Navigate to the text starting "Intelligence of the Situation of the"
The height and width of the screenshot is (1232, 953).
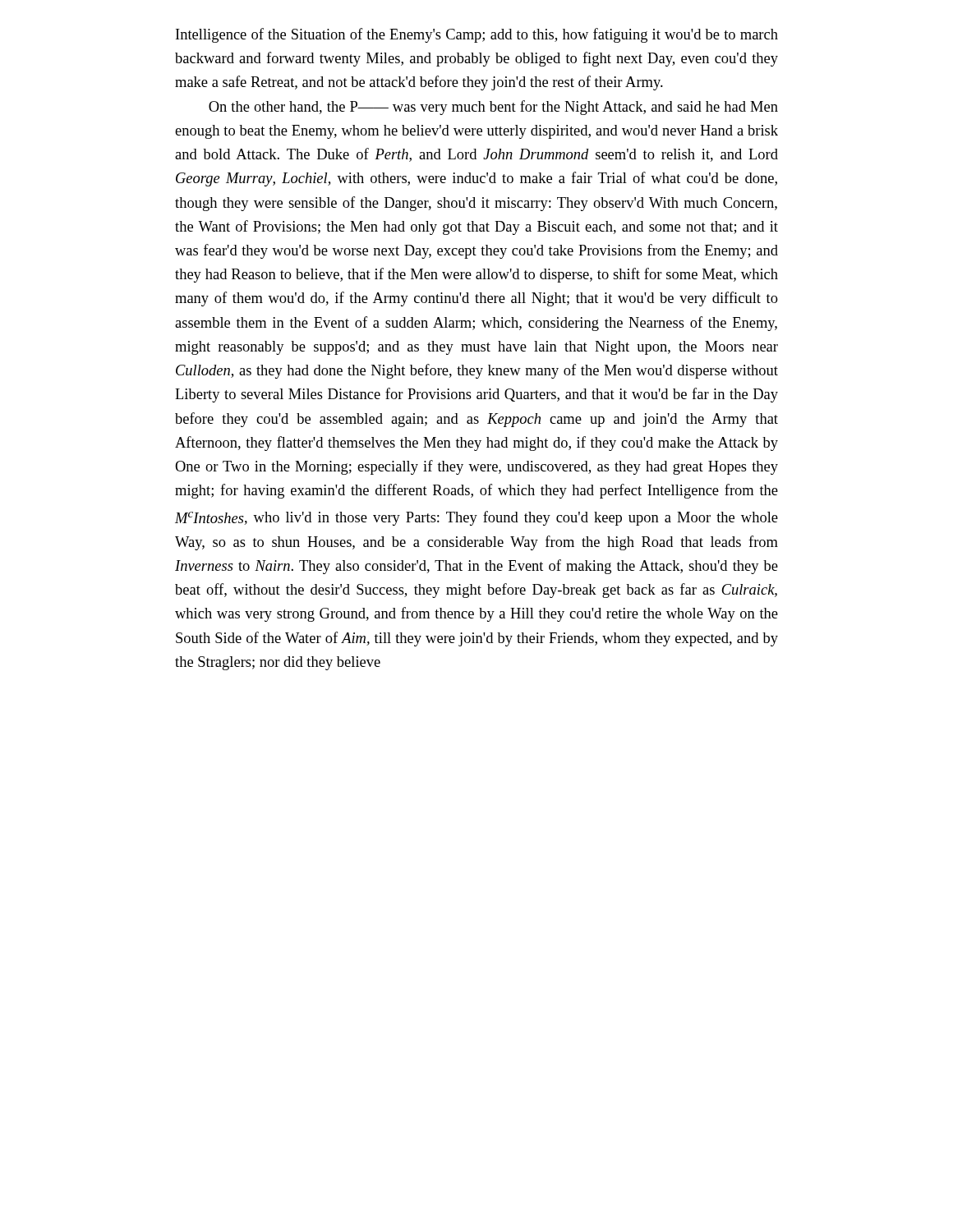pyautogui.click(x=476, y=349)
